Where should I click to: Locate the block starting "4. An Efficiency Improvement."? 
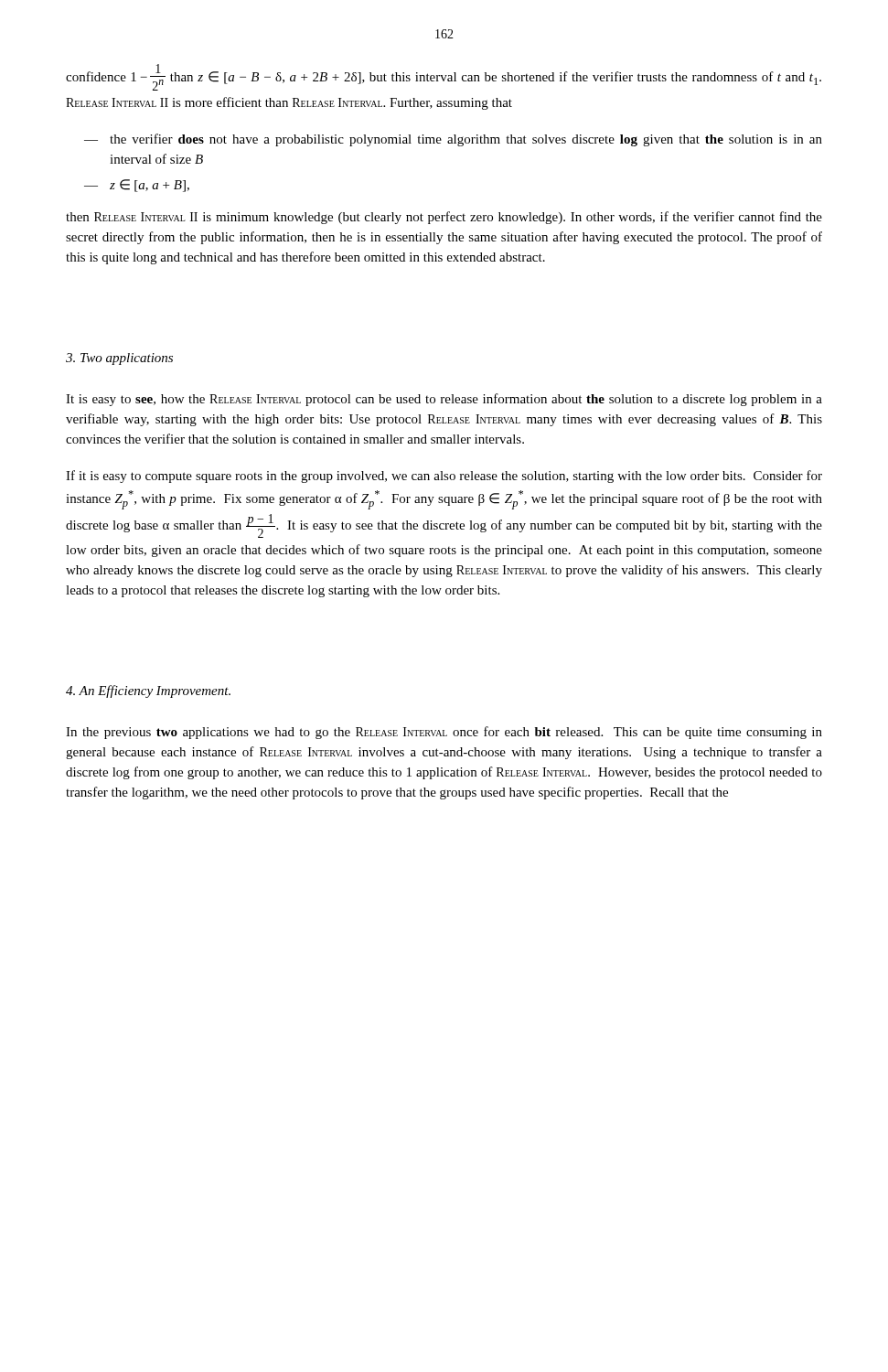(x=149, y=690)
